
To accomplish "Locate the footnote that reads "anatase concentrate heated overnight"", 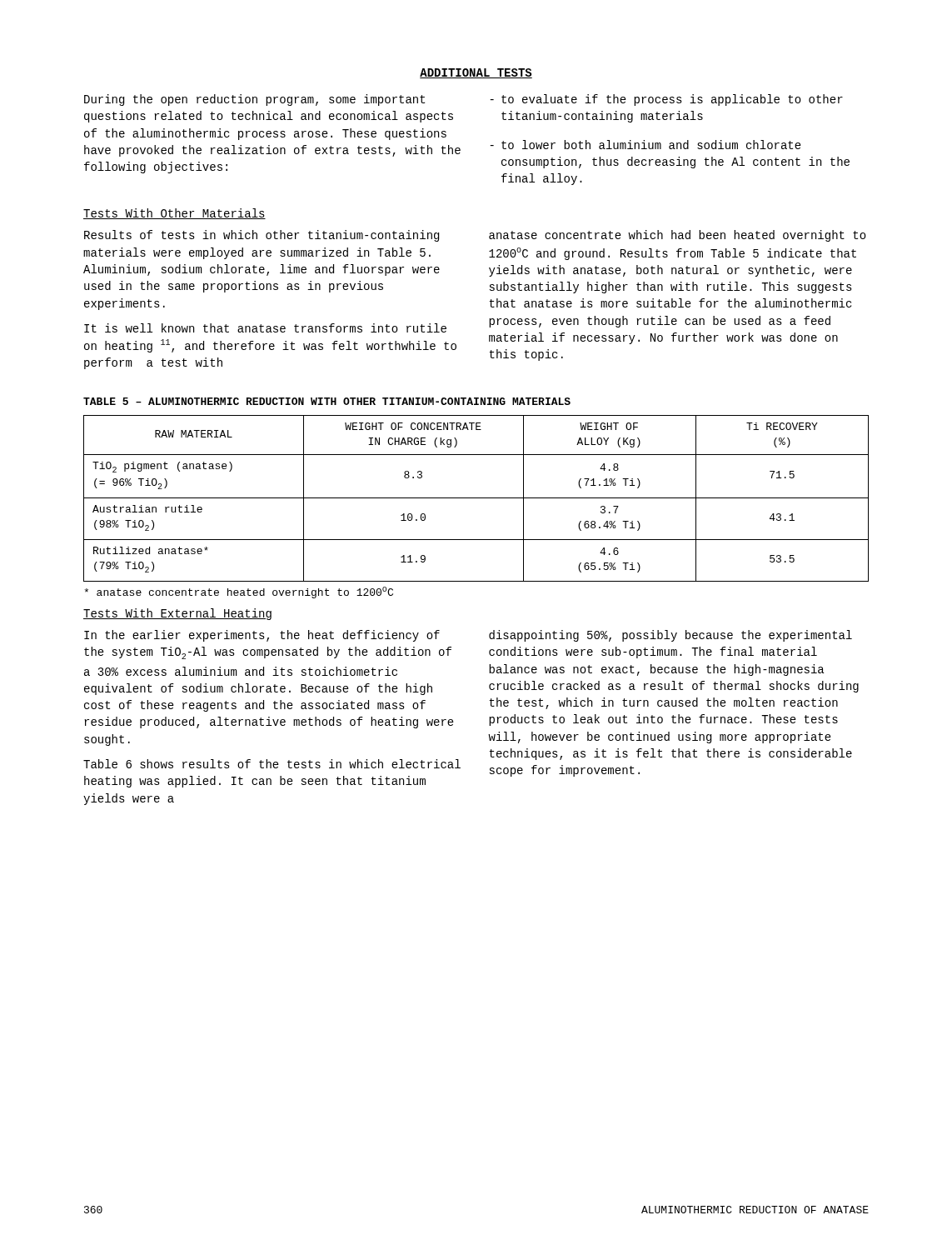I will coord(238,592).
